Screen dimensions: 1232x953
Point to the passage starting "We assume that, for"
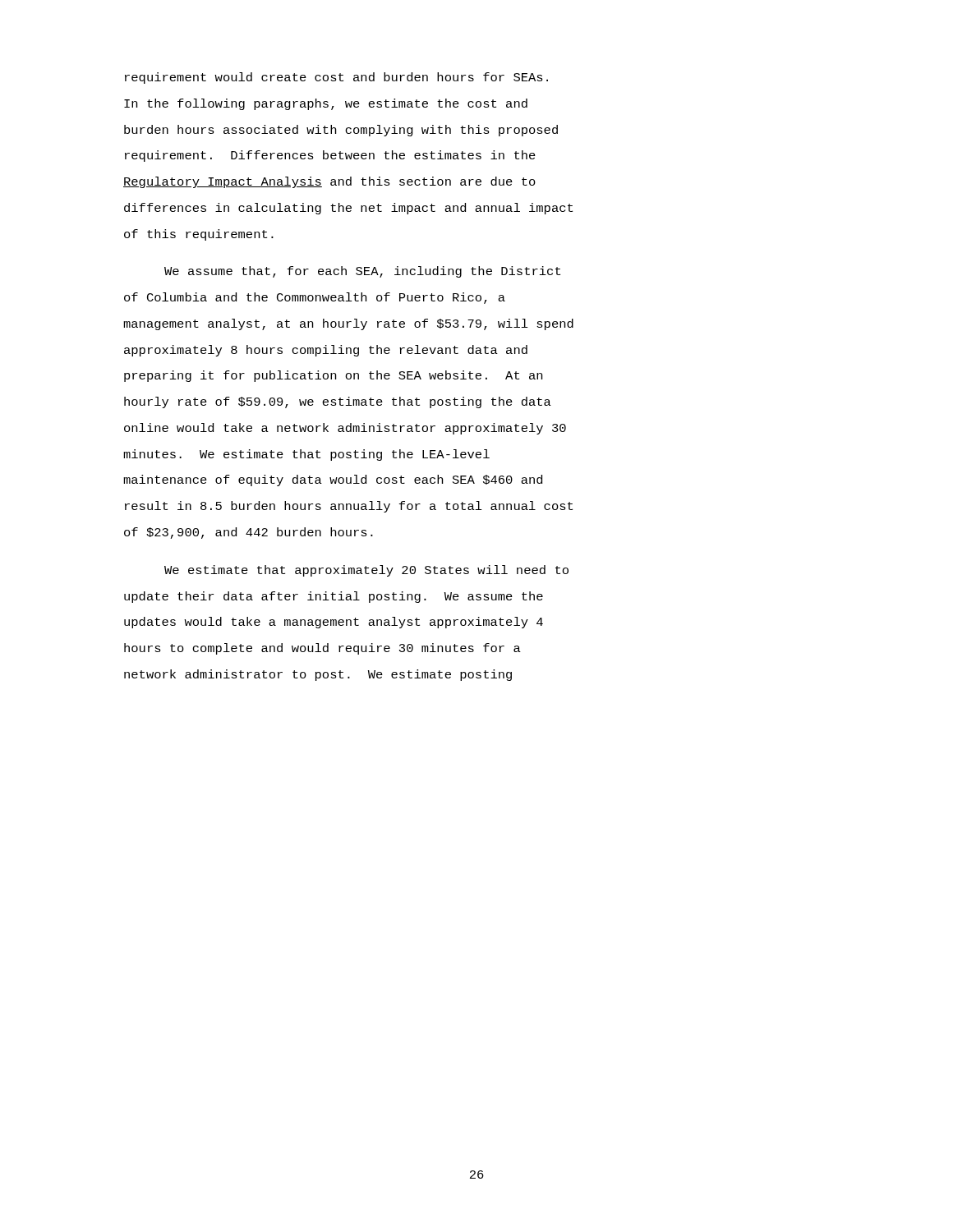click(x=476, y=403)
